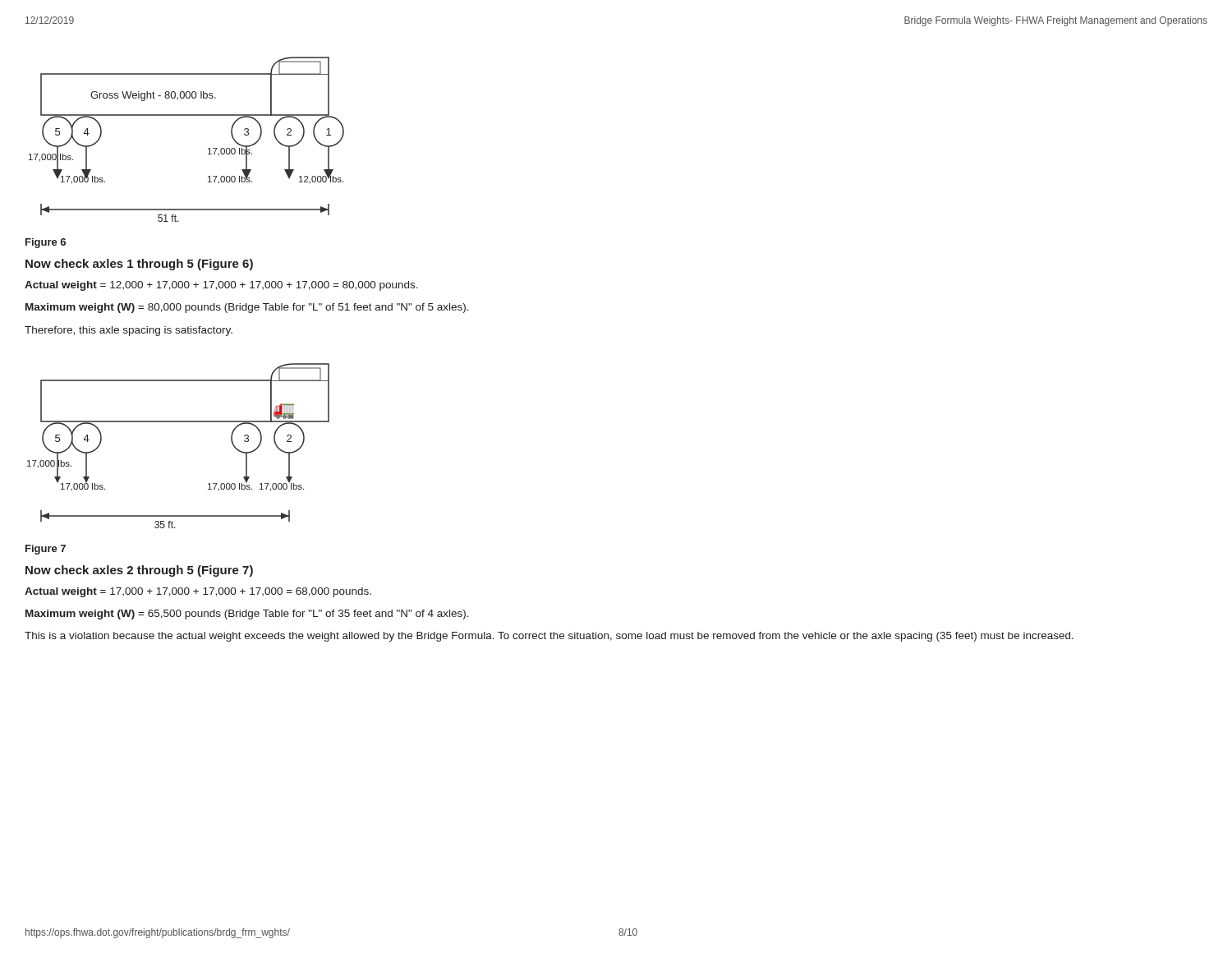This screenshot has width=1232, height=953.
Task: Point to the block starting "This is a violation because the actual weight"
Action: 549,636
